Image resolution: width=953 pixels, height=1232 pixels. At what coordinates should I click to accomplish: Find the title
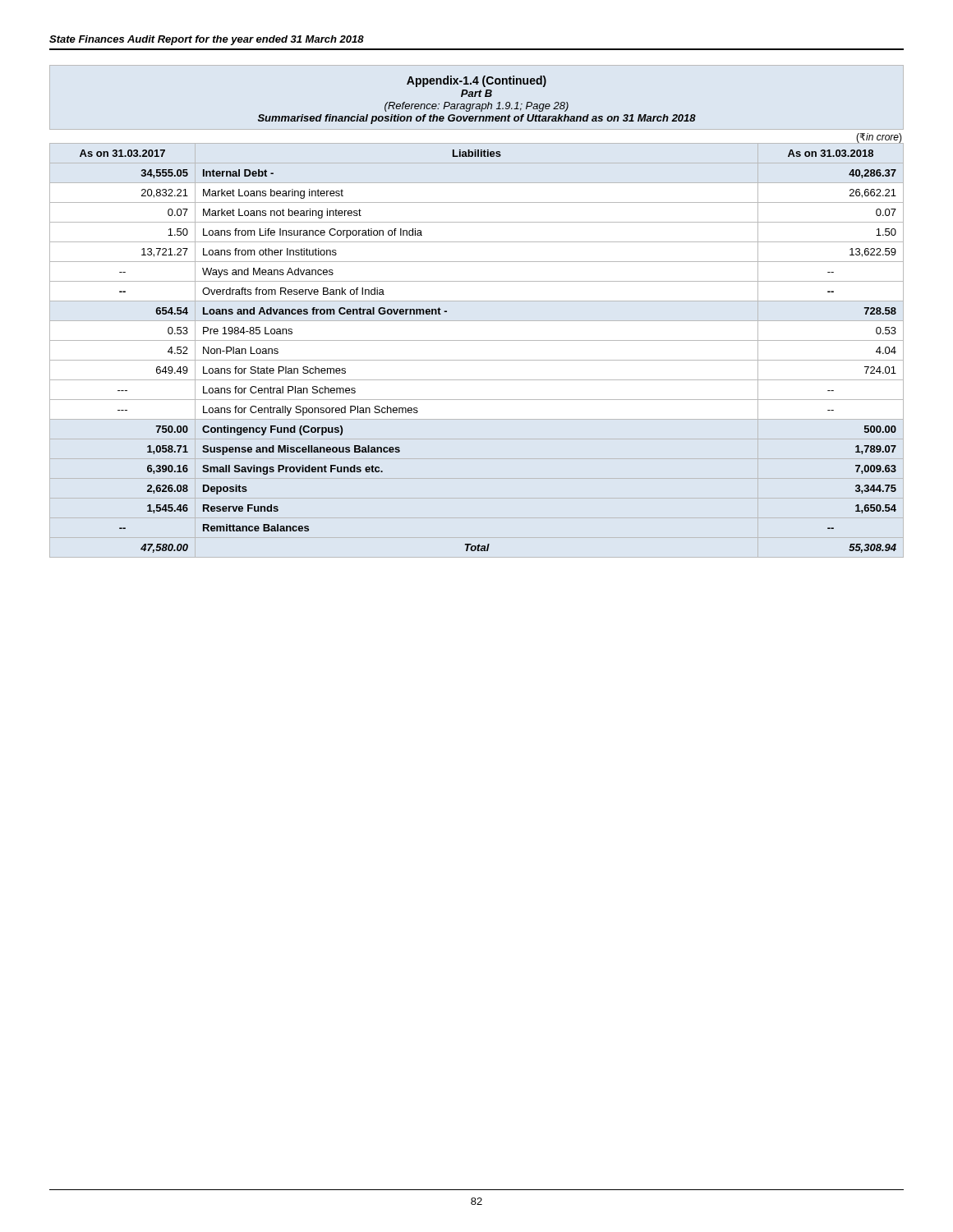[x=476, y=99]
